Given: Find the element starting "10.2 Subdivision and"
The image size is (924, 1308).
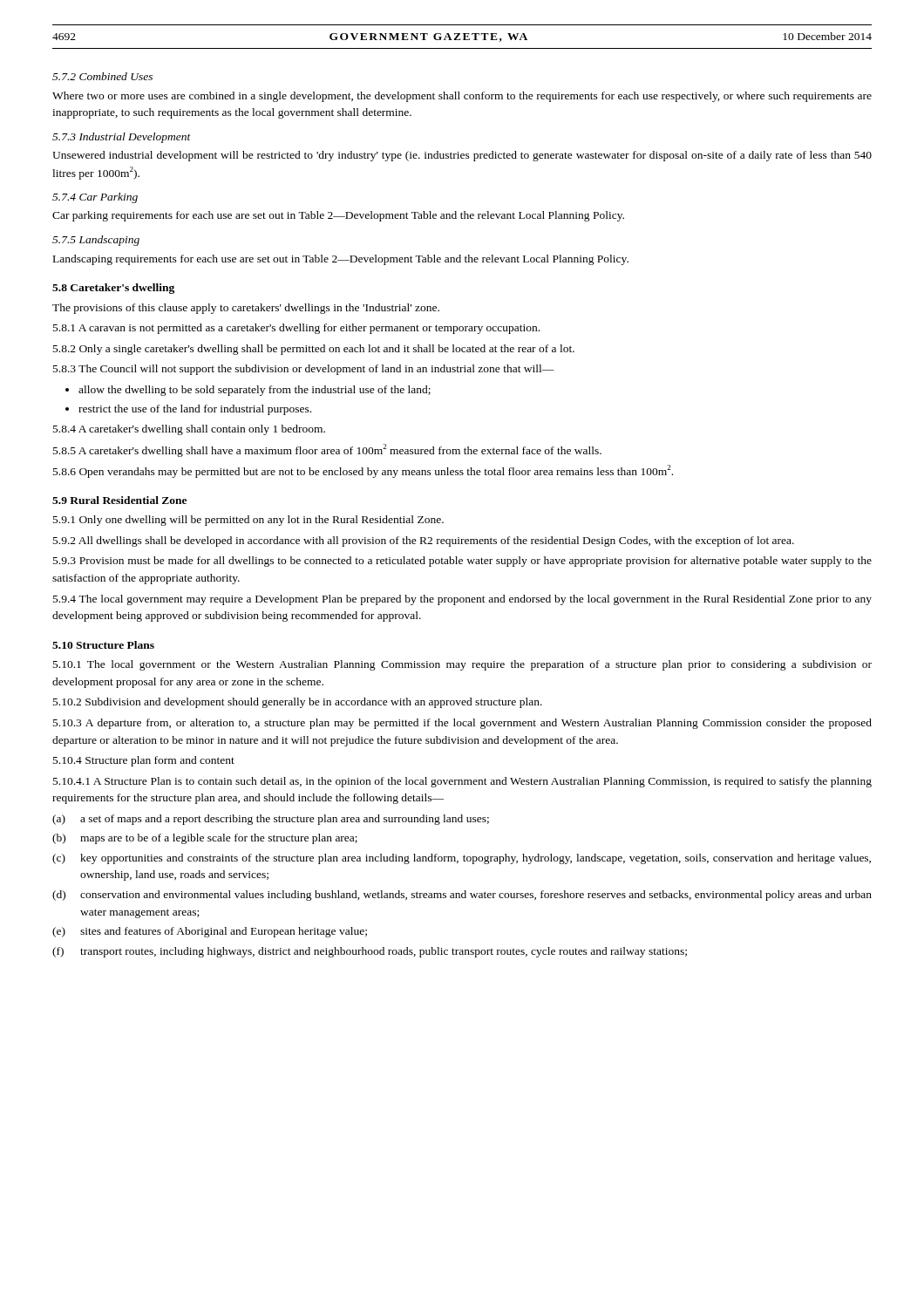Looking at the screenshot, I should click(x=297, y=702).
